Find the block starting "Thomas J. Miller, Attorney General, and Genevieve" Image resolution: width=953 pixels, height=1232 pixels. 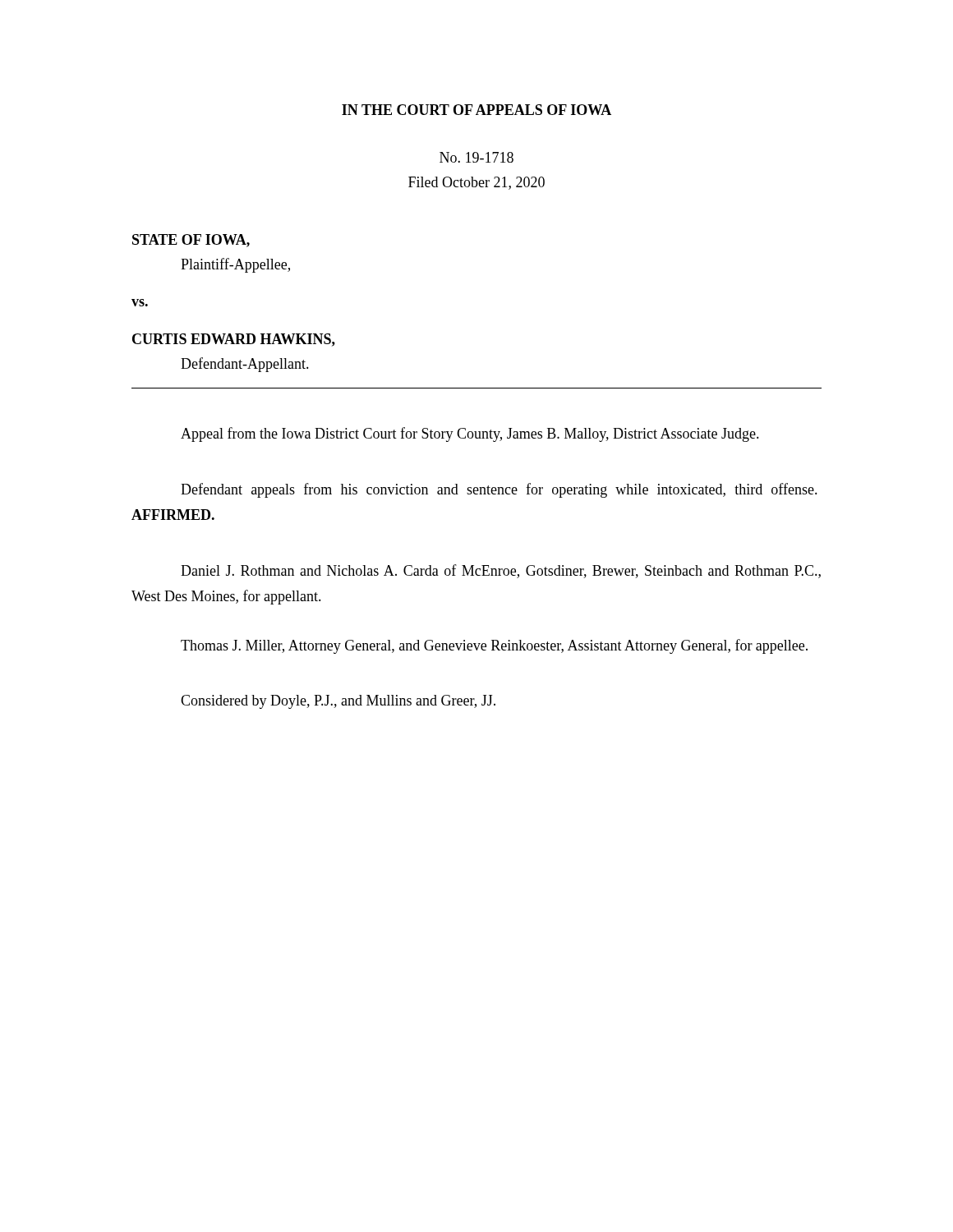point(495,646)
